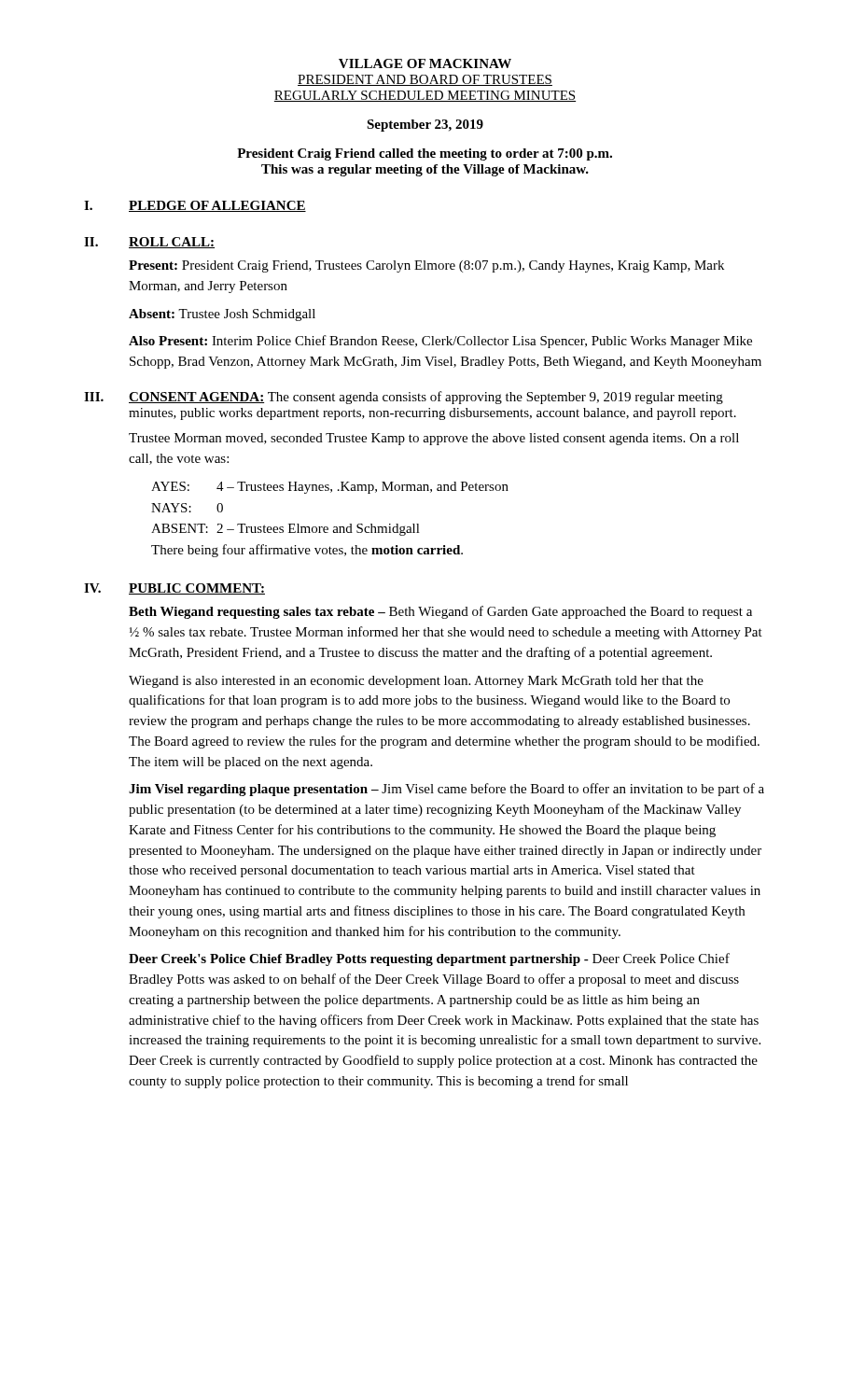
Task: Navigate to the text block starting "President Craig Friend"
Action: coord(425,161)
